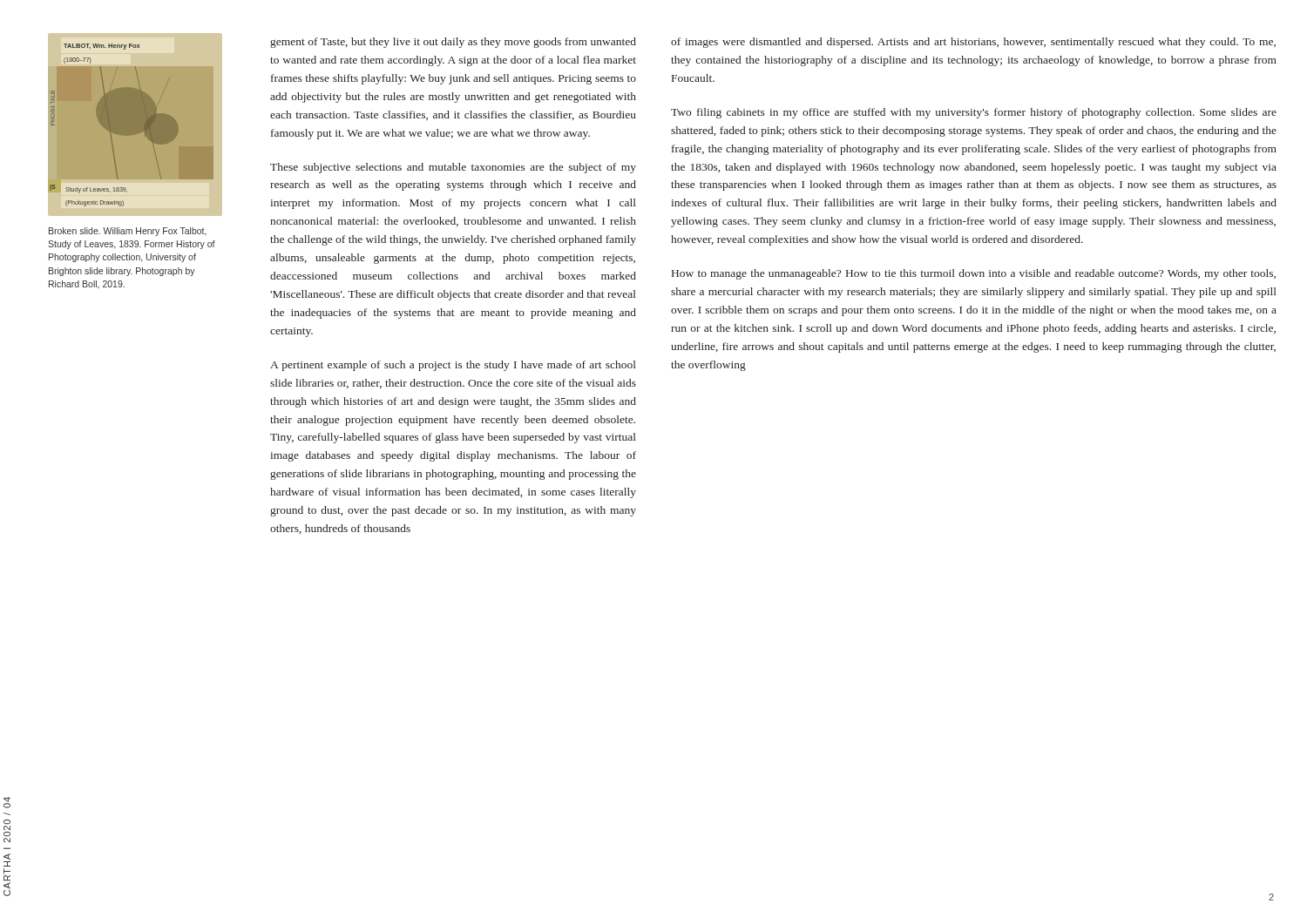Point to the block starting "How to manage the"
The height and width of the screenshot is (924, 1307).
pos(974,319)
